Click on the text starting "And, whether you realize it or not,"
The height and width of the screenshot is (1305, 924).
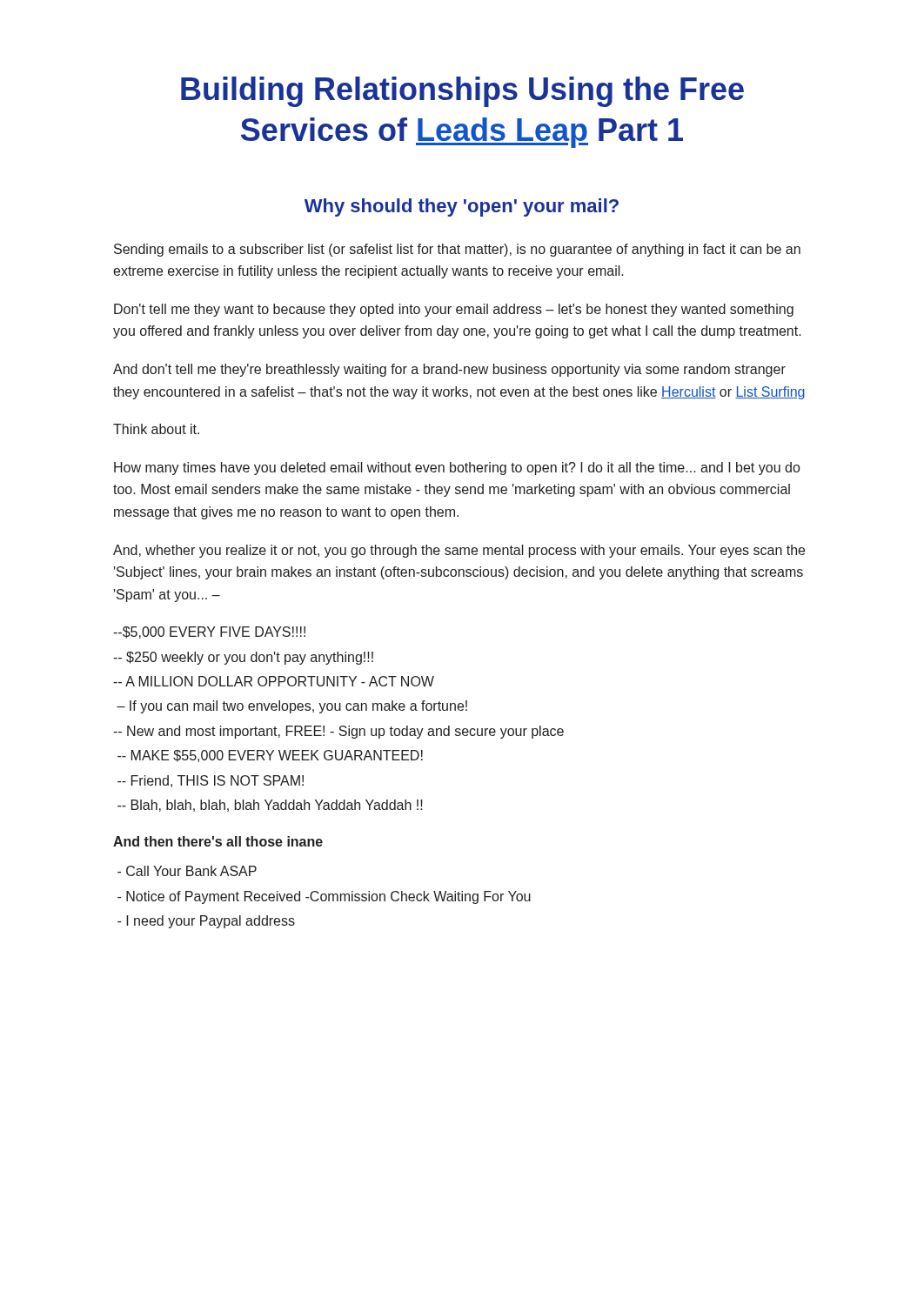[x=459, y=572]
